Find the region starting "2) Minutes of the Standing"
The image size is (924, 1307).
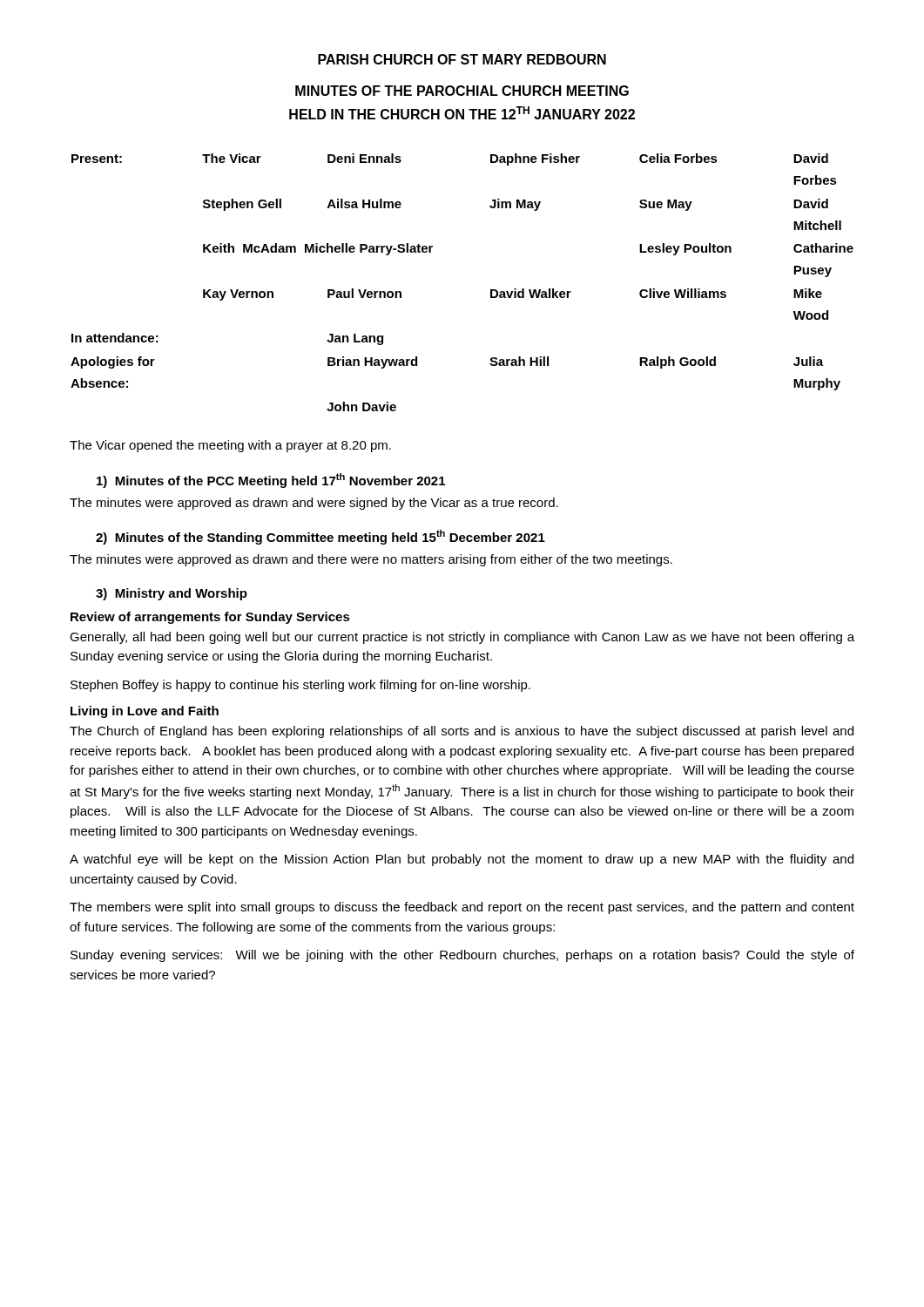coord(475,537)
